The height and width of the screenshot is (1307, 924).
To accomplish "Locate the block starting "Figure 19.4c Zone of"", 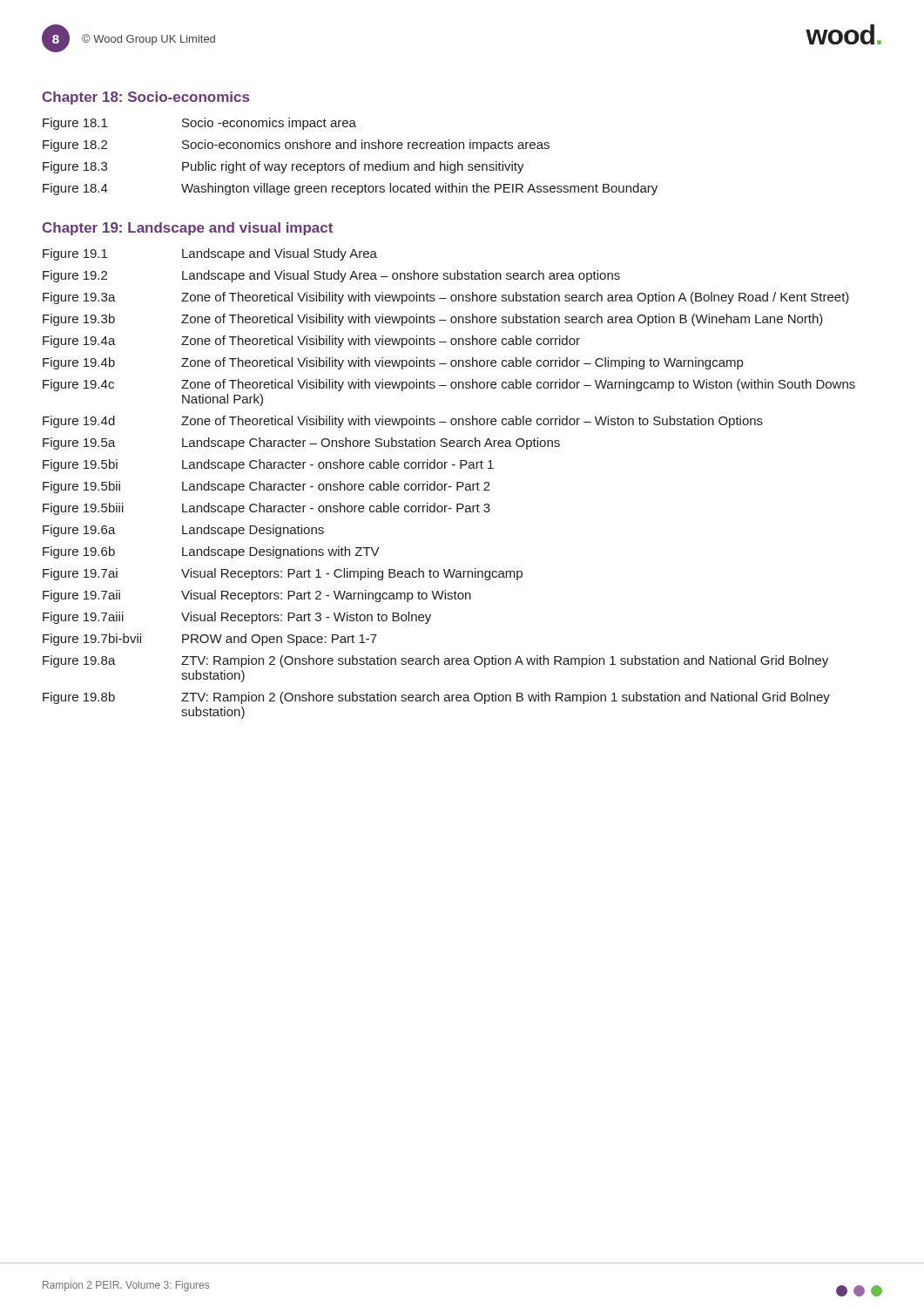I will point(462,391).
